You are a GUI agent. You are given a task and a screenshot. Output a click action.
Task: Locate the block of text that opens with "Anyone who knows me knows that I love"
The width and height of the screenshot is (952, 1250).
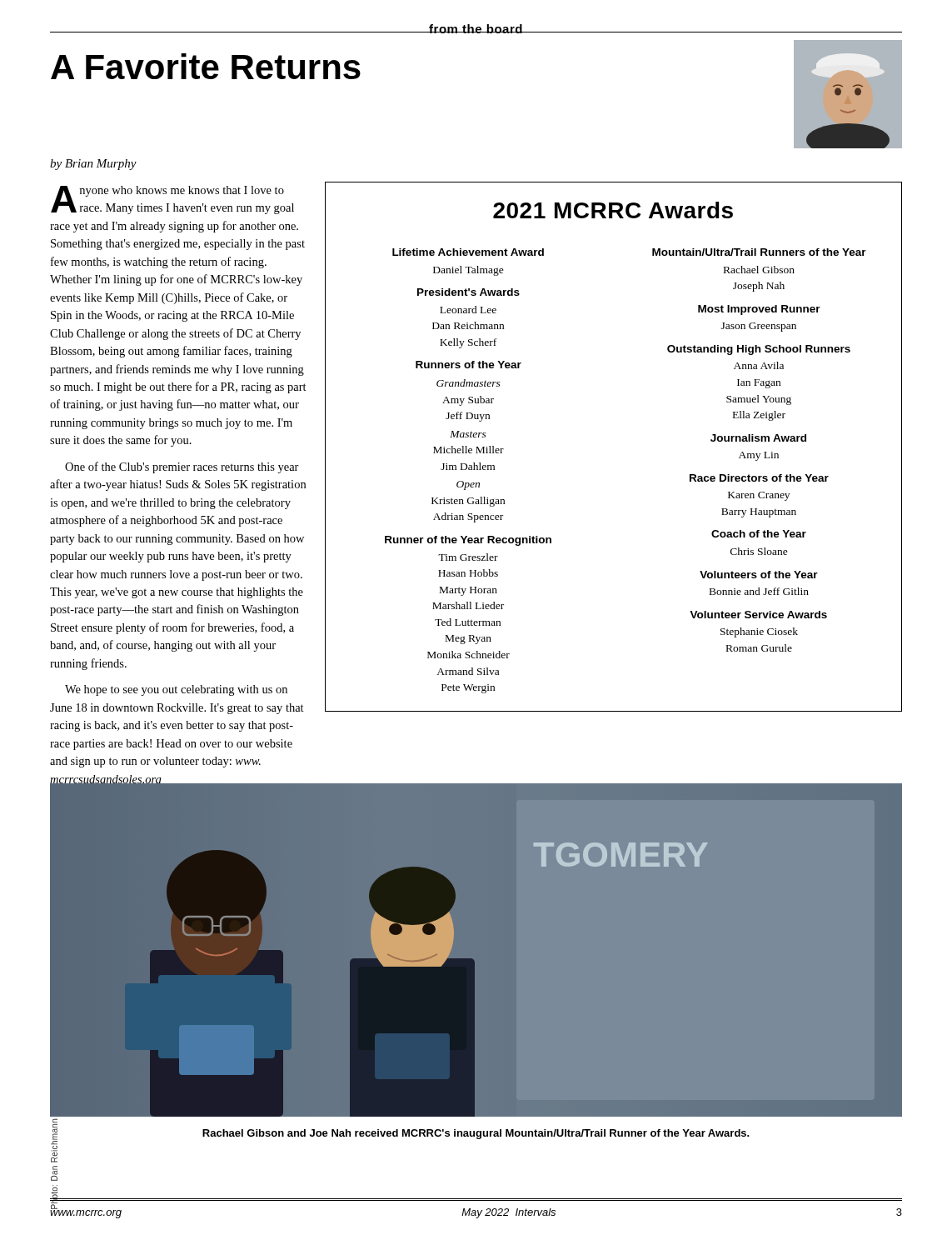[x=179, y=520]
